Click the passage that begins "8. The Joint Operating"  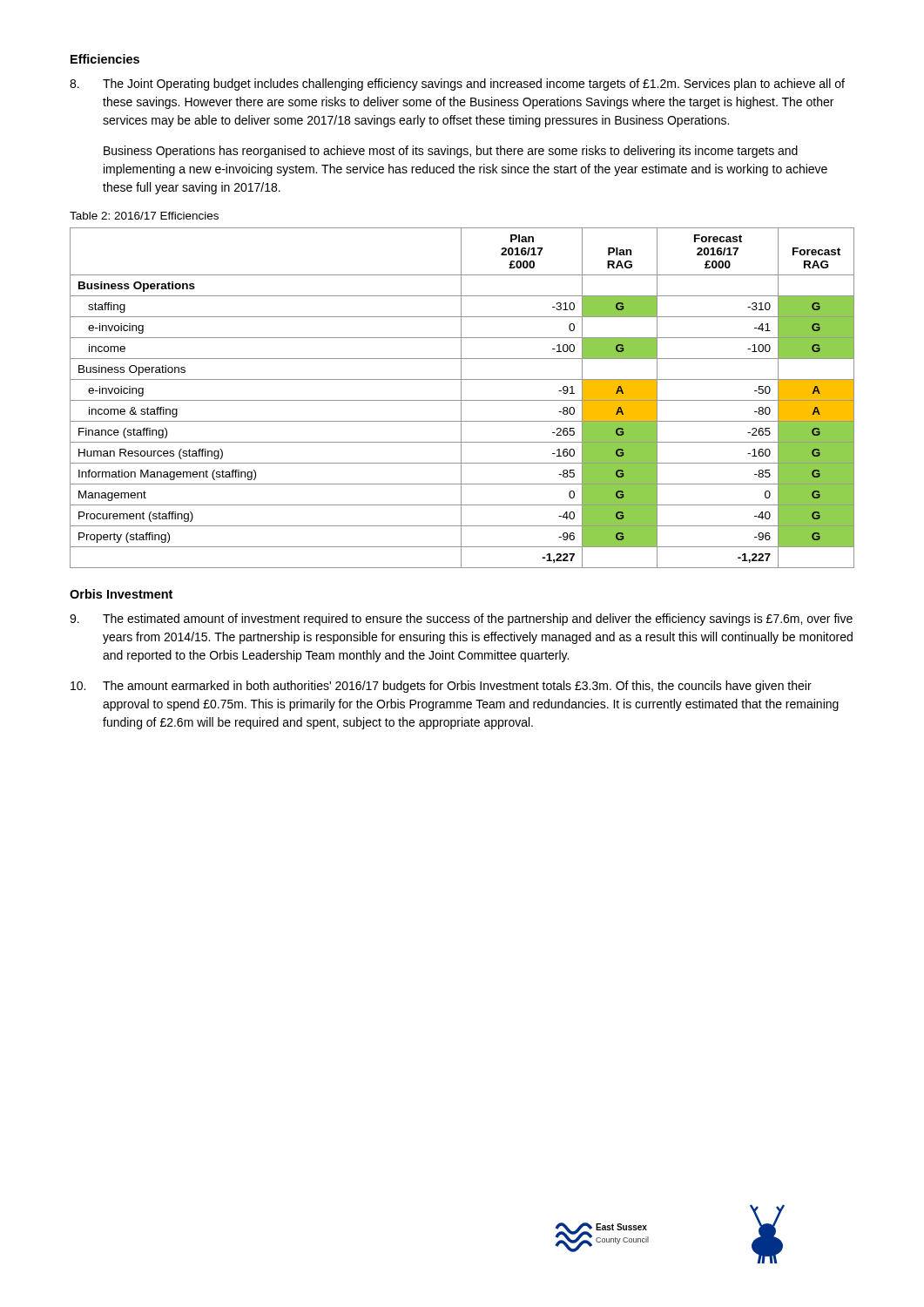[462, 102]
